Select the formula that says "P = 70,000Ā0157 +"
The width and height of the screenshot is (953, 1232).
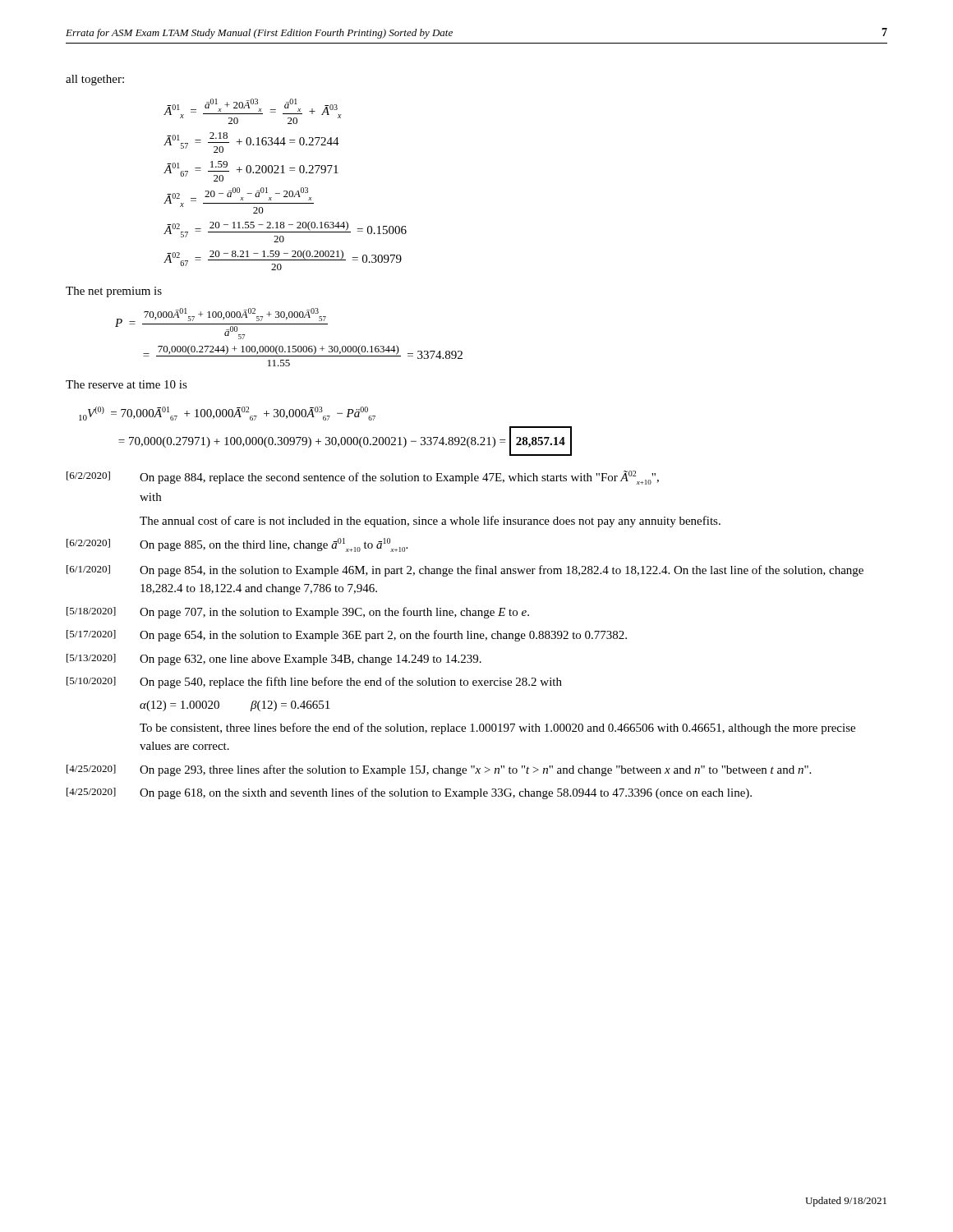coord(221,324)
